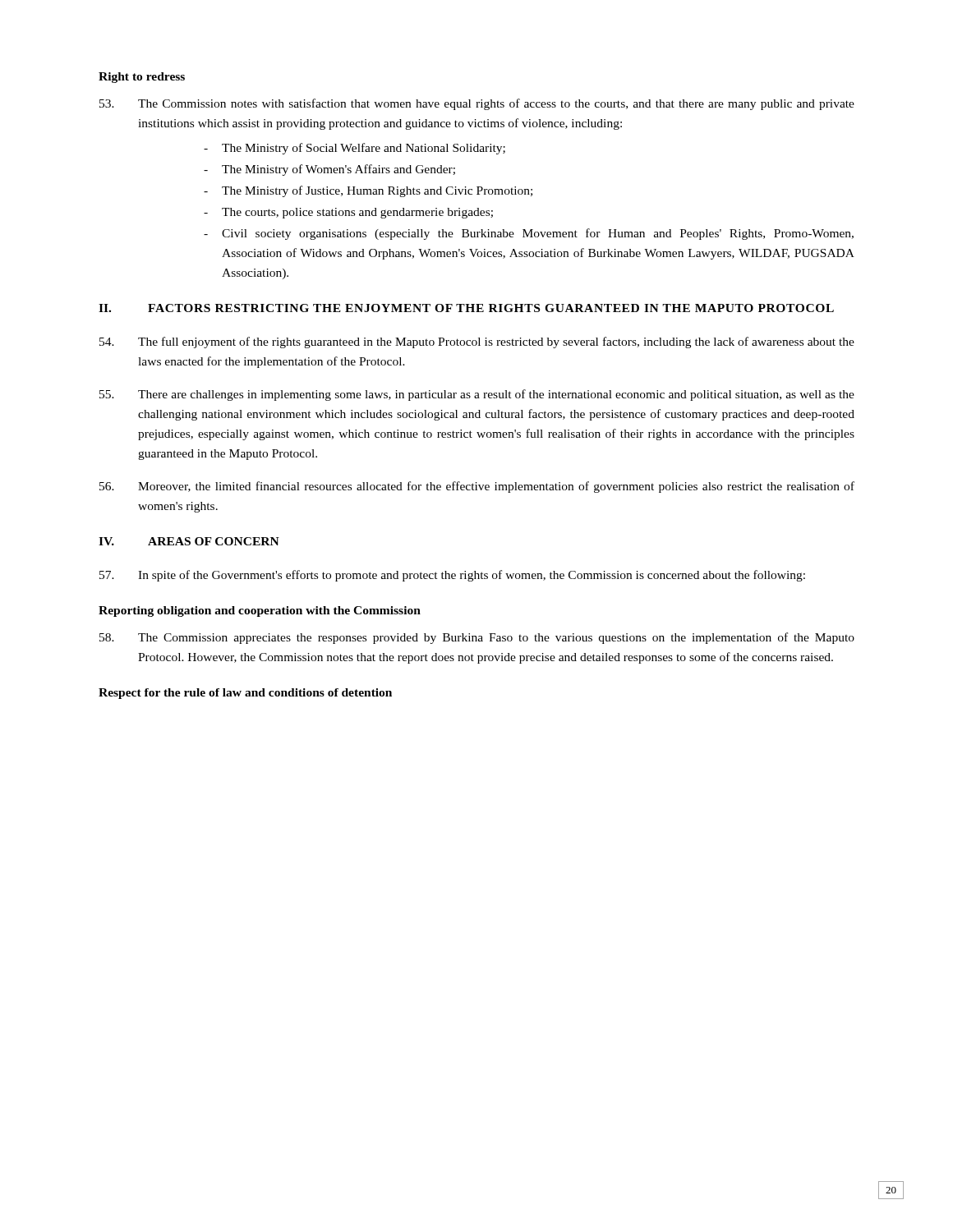This screenshot has height=1232, width=953.
Task: Find the text block with the text "The Commission appreciates the"
Action: coord(476,647)
